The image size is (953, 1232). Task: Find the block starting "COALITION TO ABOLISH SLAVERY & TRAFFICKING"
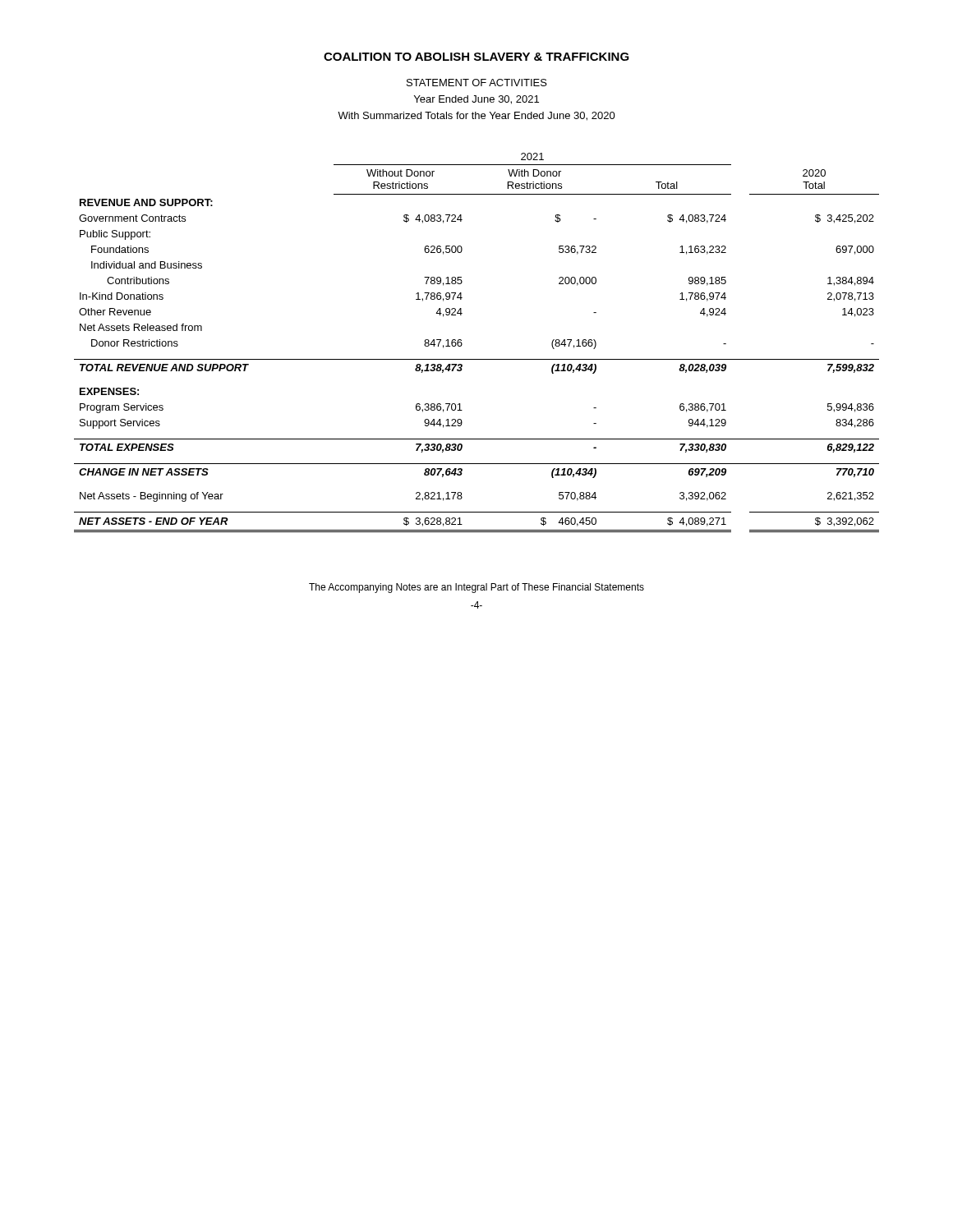click(476, 56)
